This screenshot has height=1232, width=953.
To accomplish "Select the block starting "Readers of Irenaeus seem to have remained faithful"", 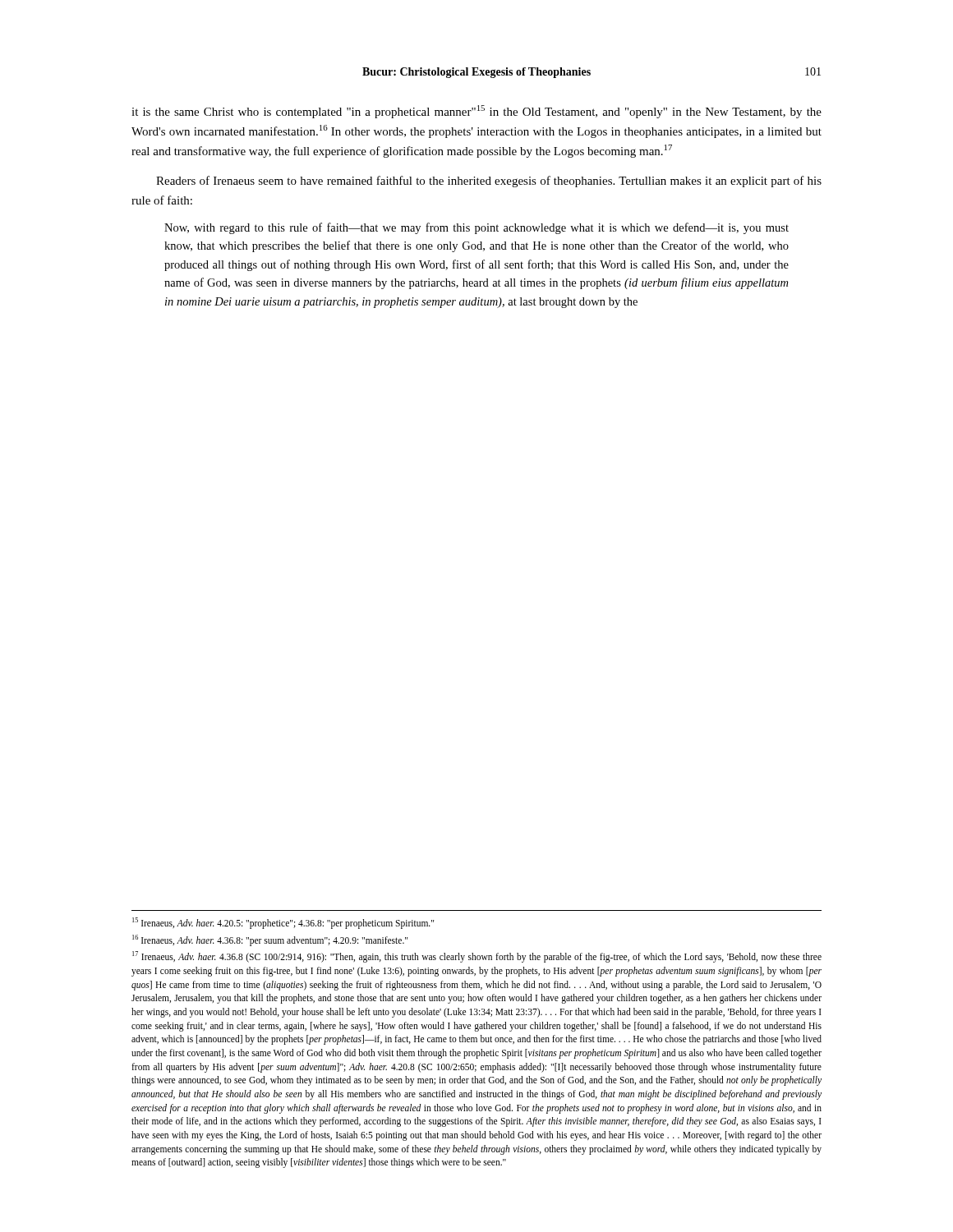I will 476,191.
